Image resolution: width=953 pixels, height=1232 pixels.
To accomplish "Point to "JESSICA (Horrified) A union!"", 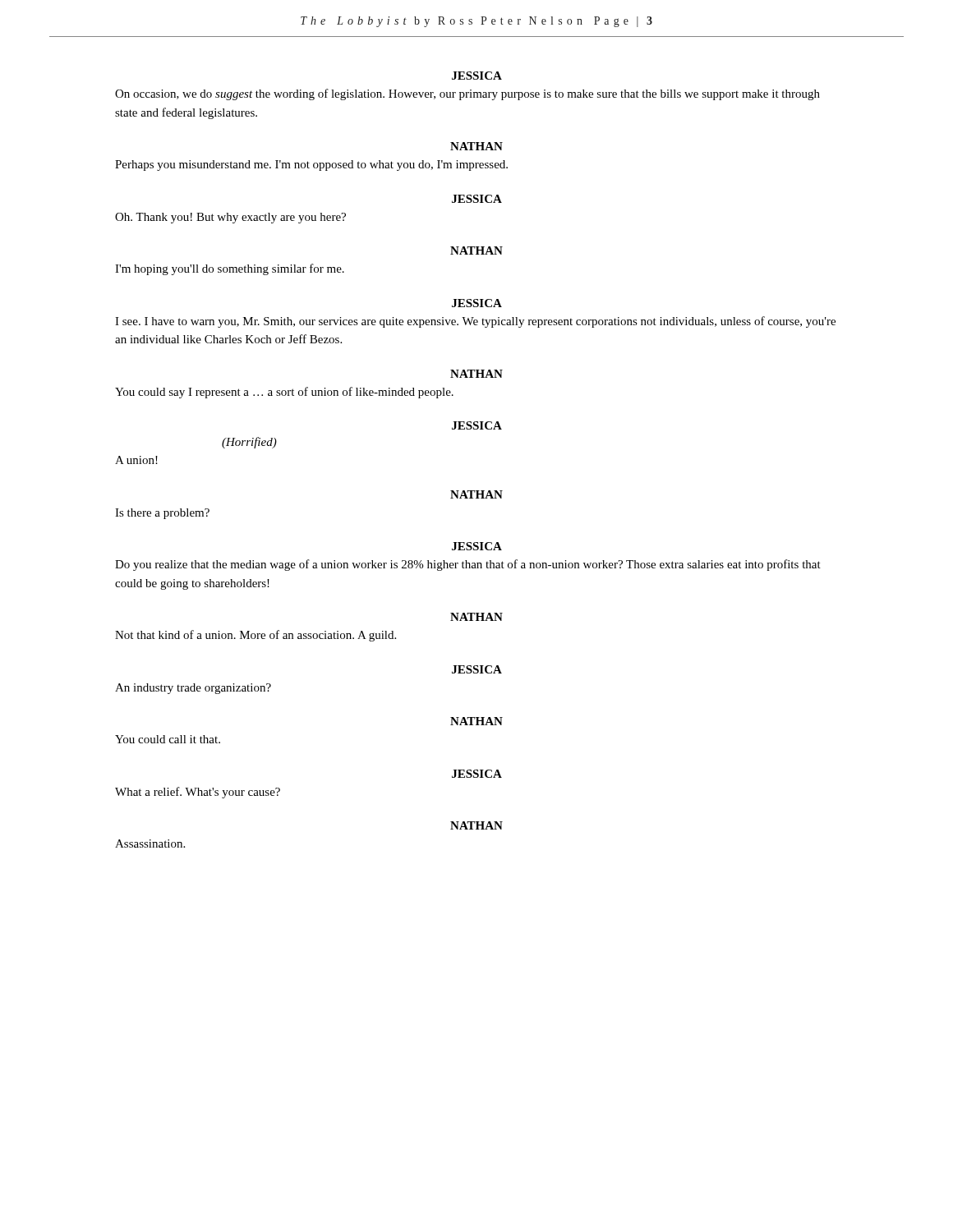I will point(477,425).
